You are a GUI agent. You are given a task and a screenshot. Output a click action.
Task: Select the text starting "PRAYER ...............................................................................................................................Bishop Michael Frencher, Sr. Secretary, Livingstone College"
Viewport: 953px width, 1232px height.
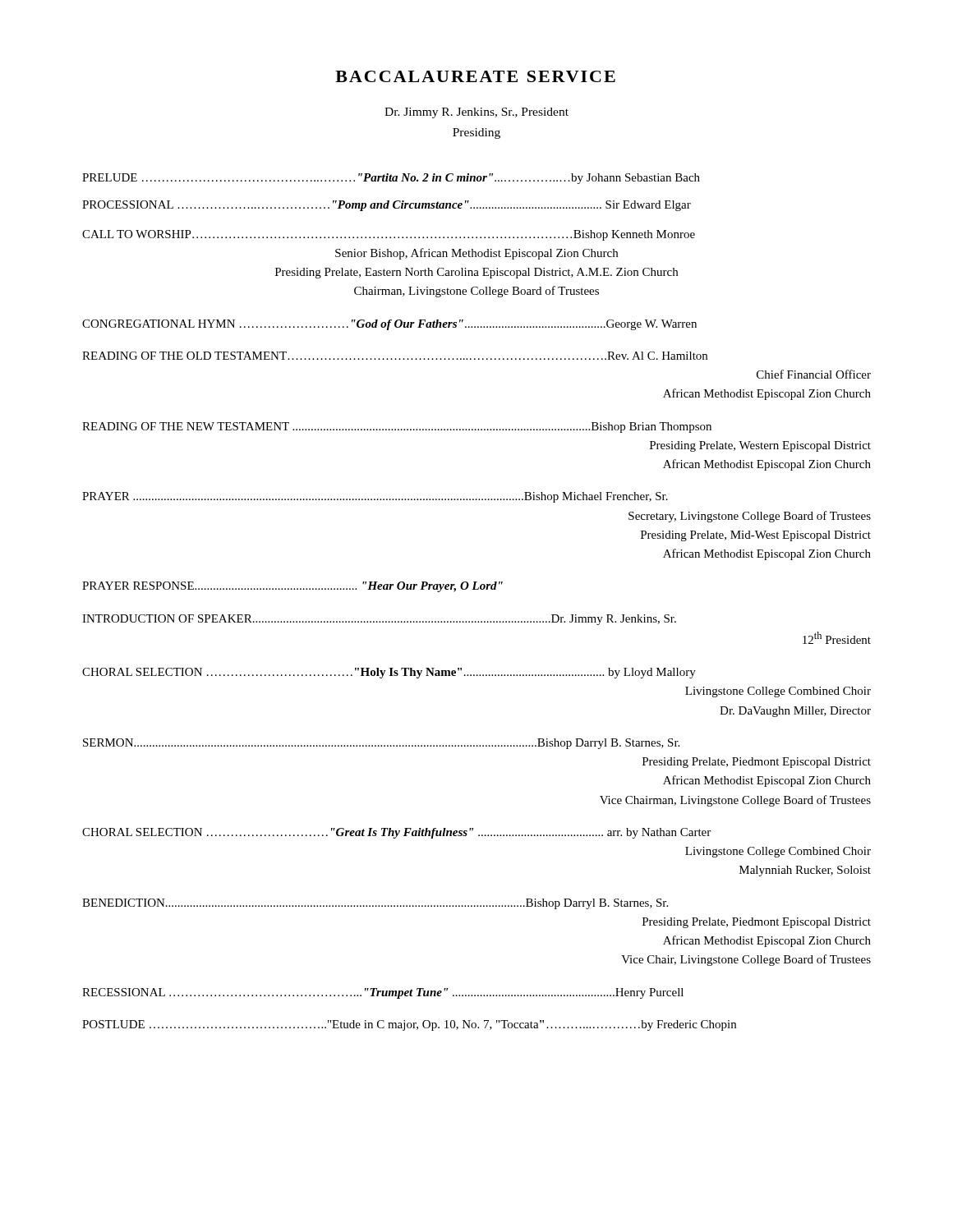(375, 497)
